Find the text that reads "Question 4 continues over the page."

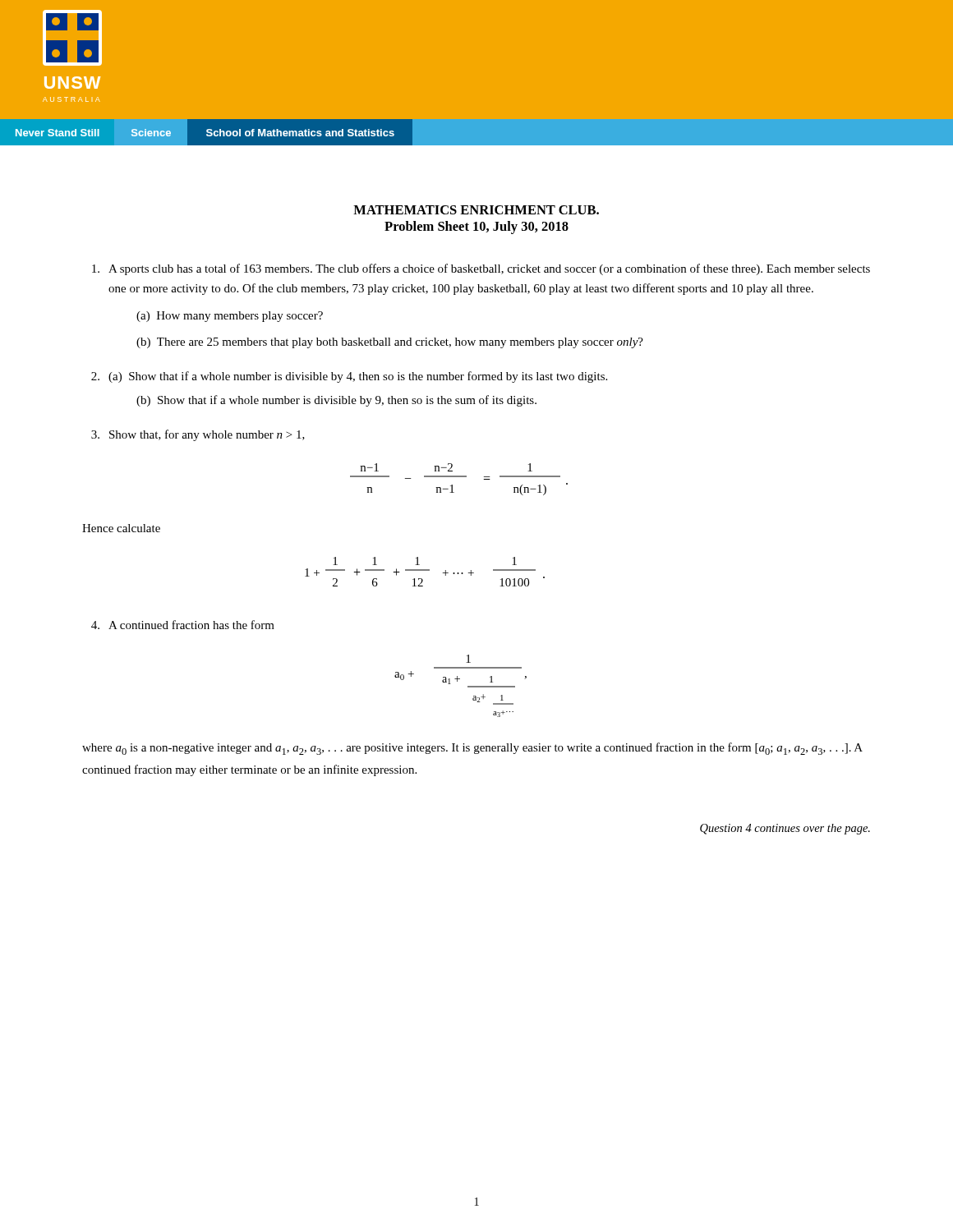point(785,828)
